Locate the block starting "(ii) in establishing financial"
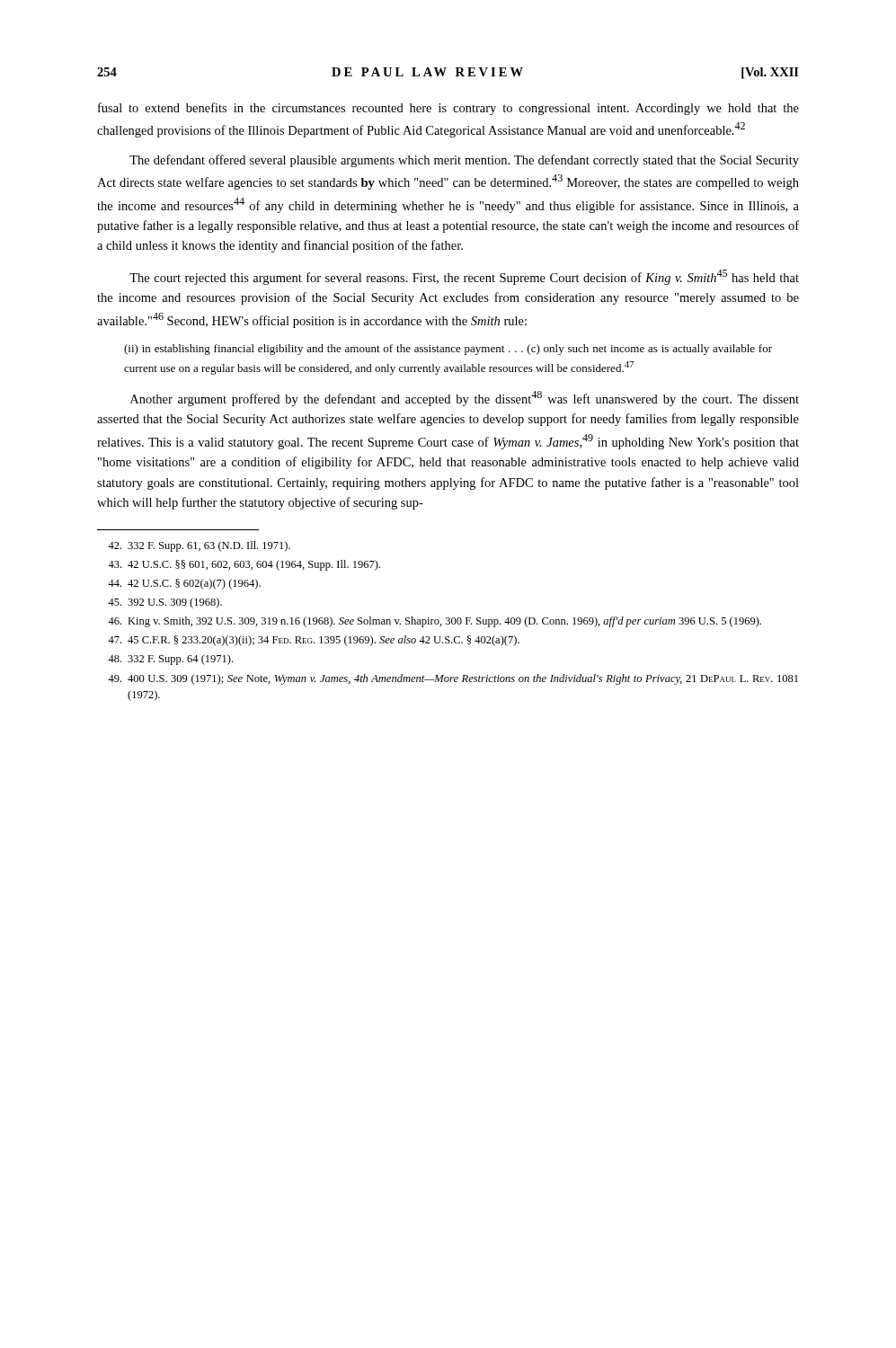This screenshot has height=1348, width=896. coord(448,358)
